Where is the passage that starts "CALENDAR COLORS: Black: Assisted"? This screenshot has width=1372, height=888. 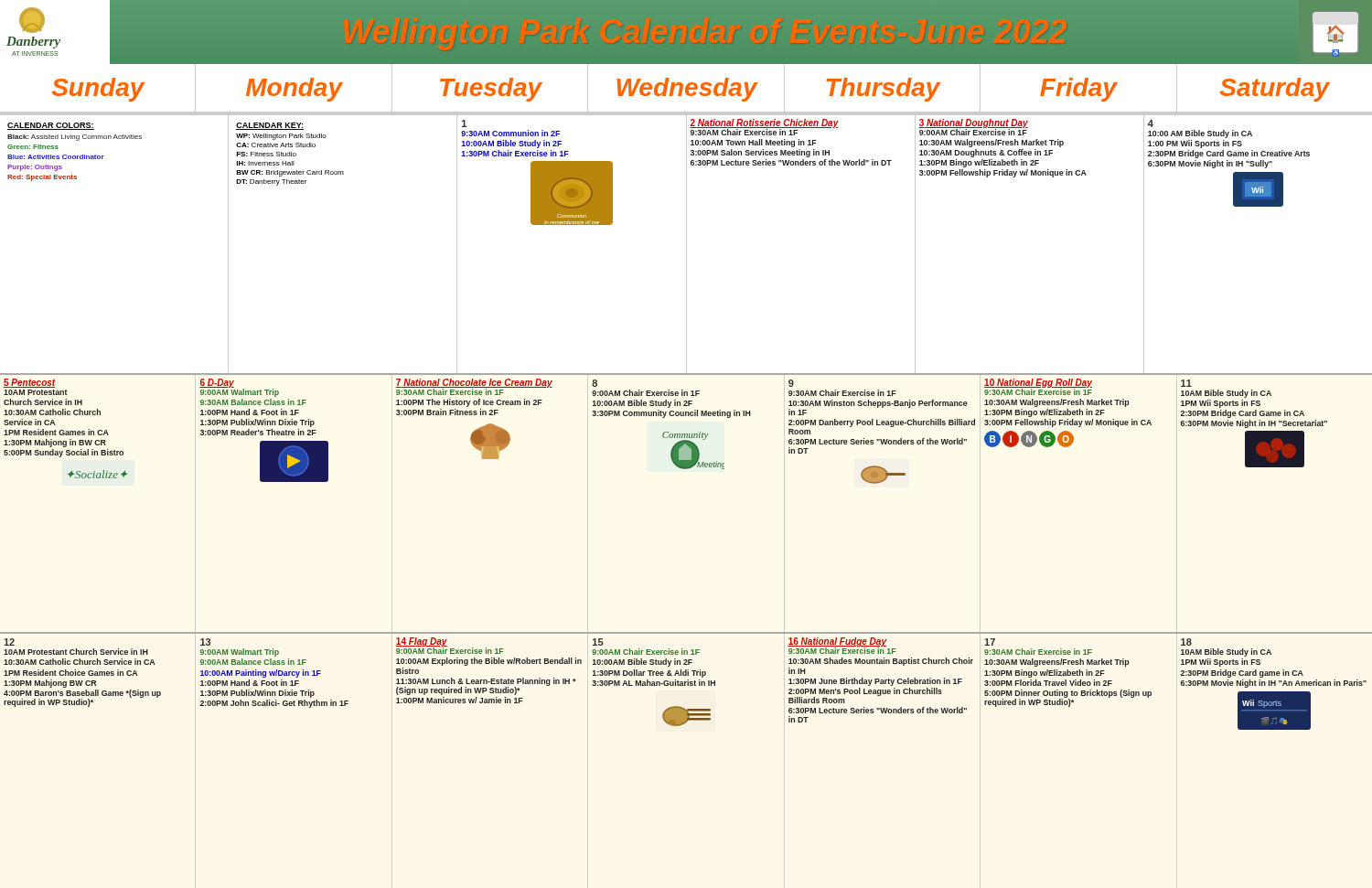[114, 151]
